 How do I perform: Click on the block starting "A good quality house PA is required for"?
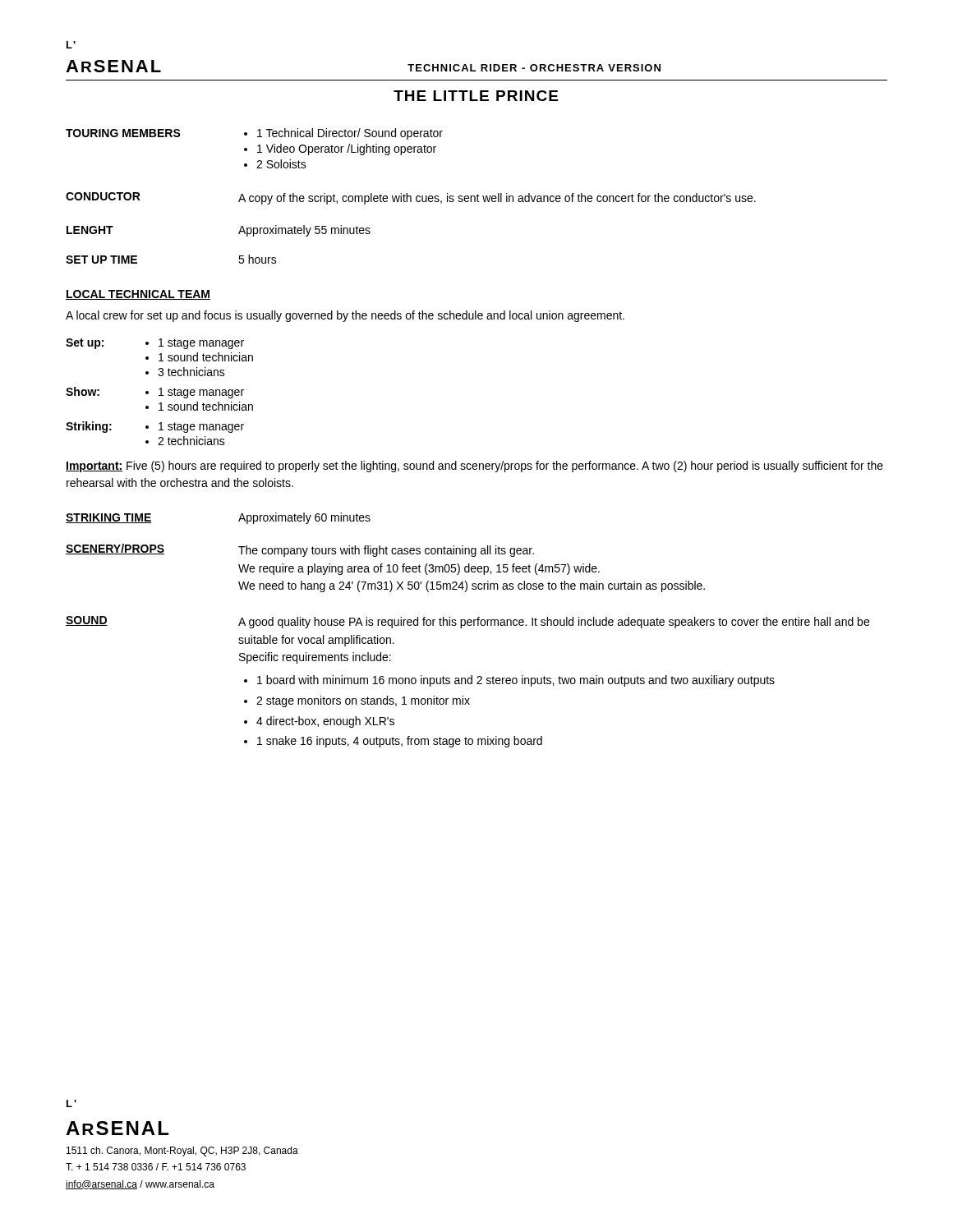click(554, 623)
